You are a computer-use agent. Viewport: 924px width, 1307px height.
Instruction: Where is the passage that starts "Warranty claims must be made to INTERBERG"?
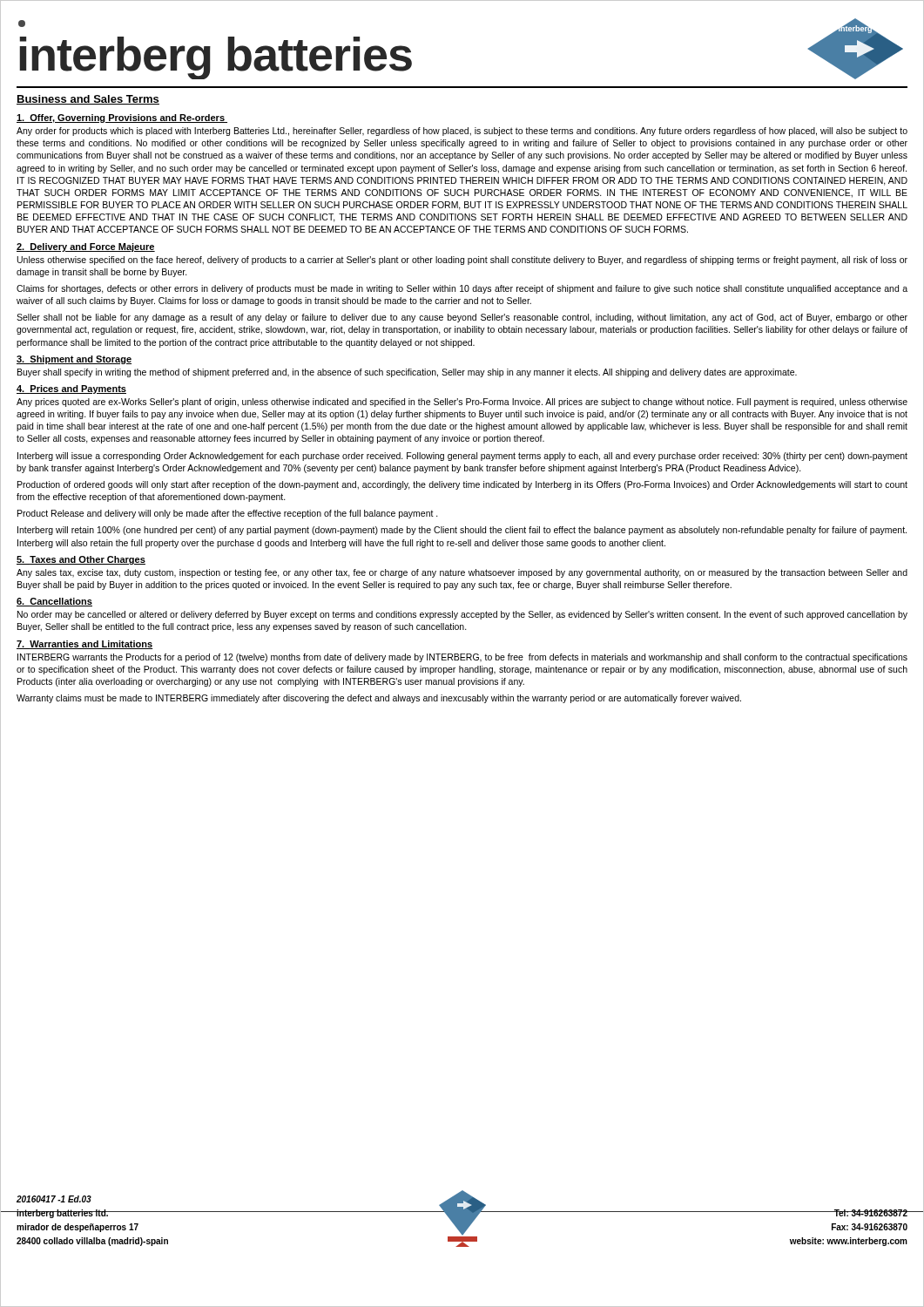click(379, 698)
